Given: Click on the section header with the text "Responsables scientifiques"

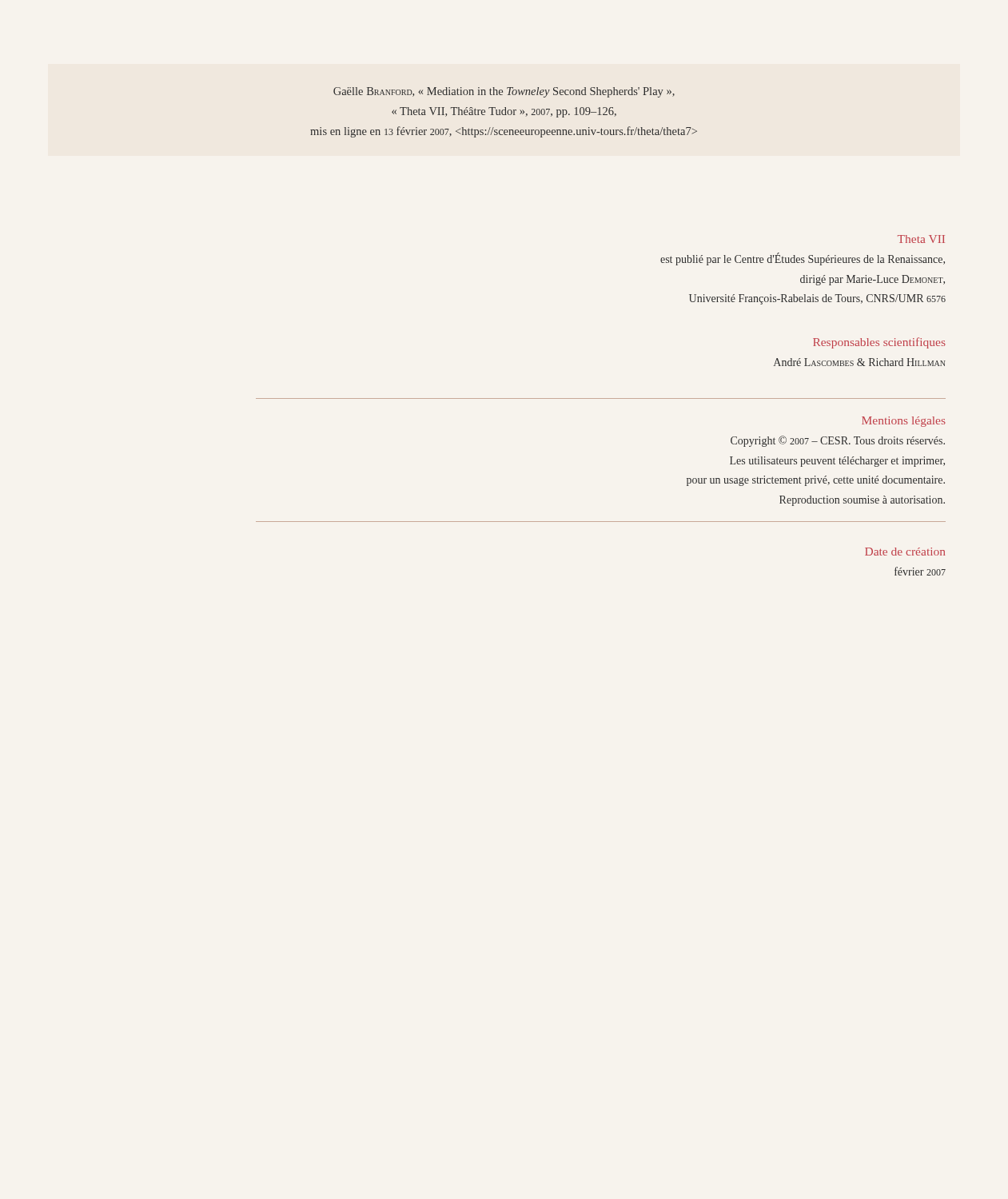Looking at the screenshot, I should (879, 341).
